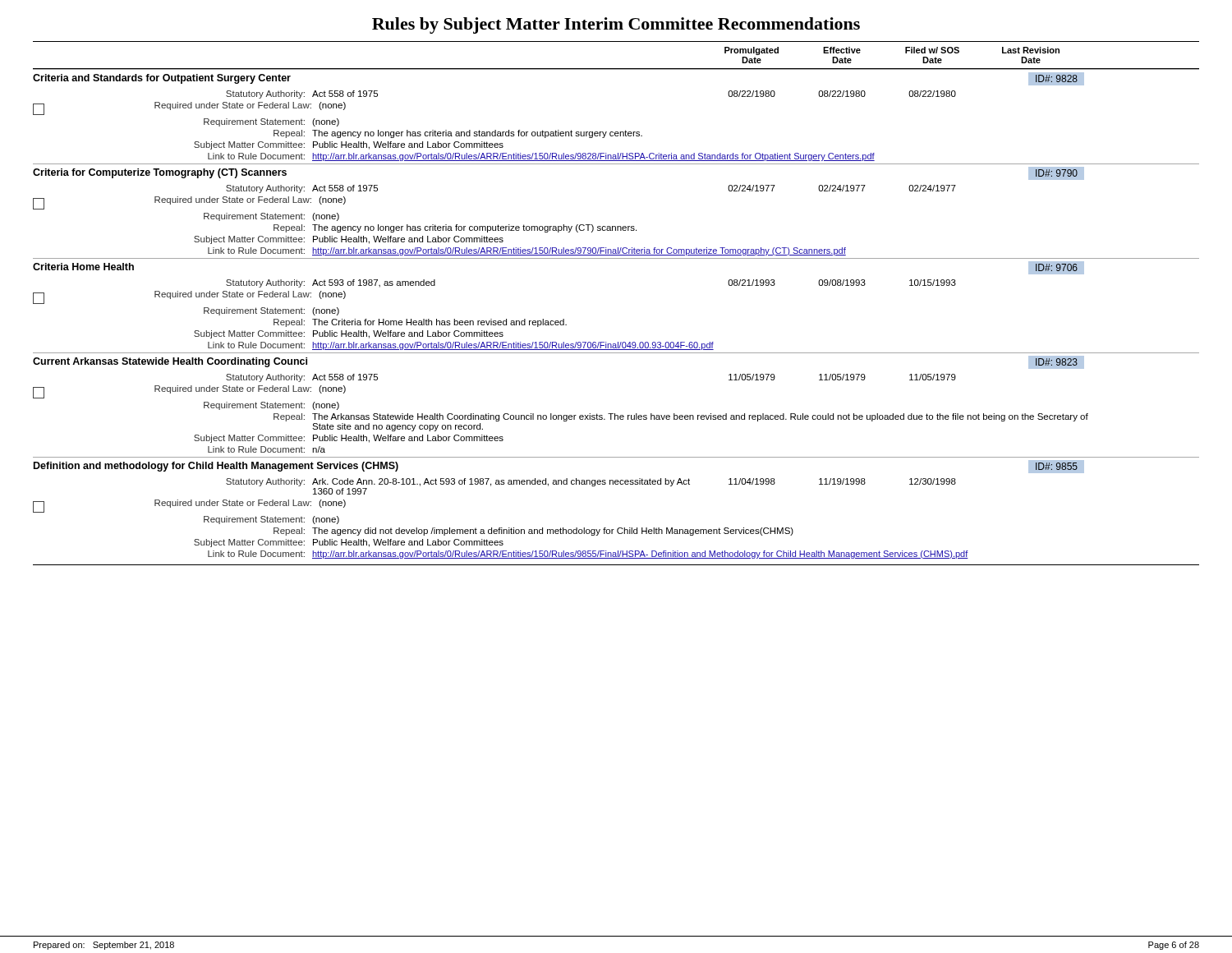Viewport: 1232px width, 953px height.
Task: Click on the text block containing "Statutory Authority: Act 593 of 1987,"
Action: coord(331,282)
